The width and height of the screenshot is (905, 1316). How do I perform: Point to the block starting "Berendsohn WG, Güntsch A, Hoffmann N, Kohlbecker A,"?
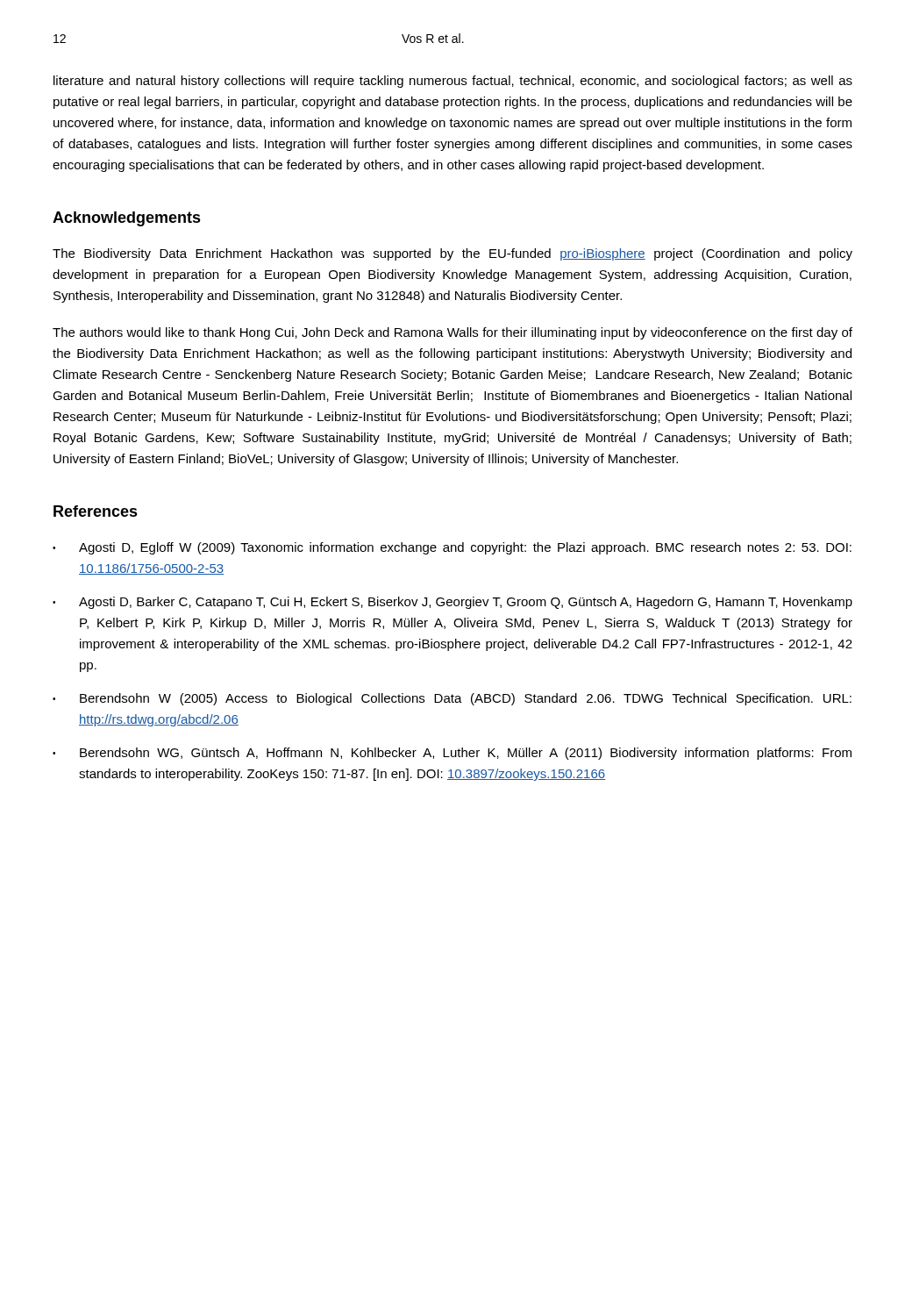click(x=466, y=763)
